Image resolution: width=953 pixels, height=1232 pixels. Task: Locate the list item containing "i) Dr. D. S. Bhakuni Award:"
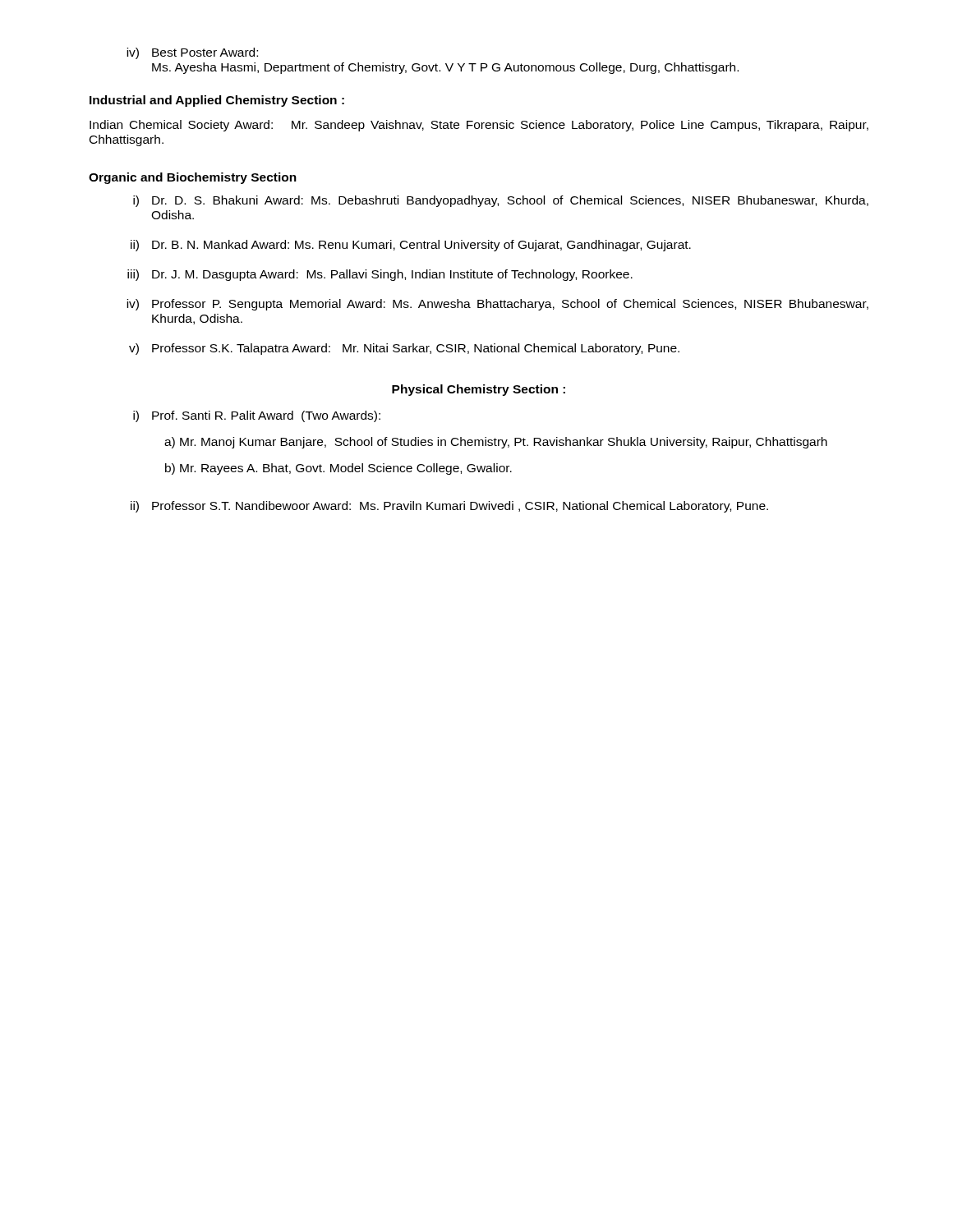[x=479, y=208]
